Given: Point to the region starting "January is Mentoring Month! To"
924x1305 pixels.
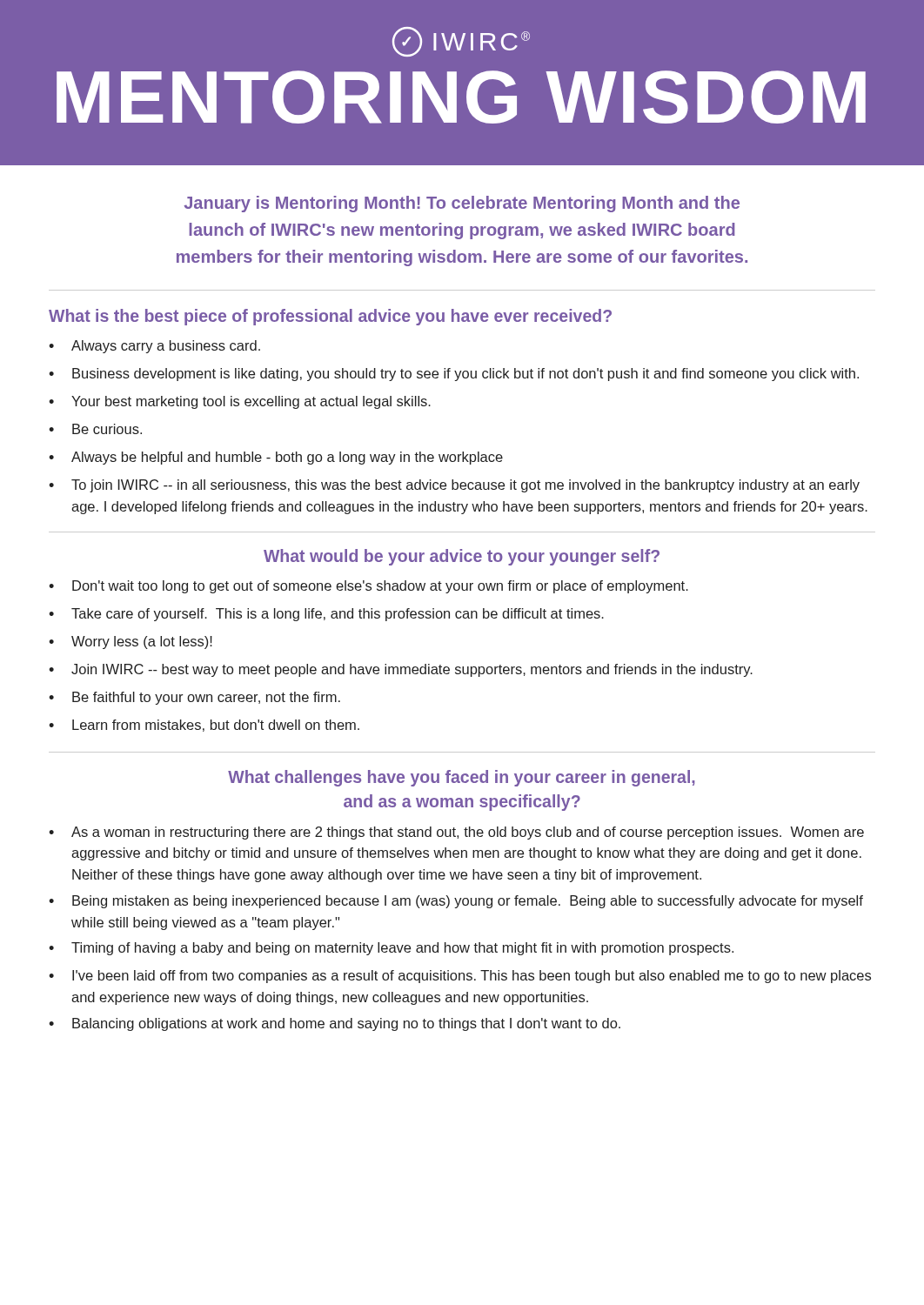Looking at the screenshot, I should pos(462,230).
